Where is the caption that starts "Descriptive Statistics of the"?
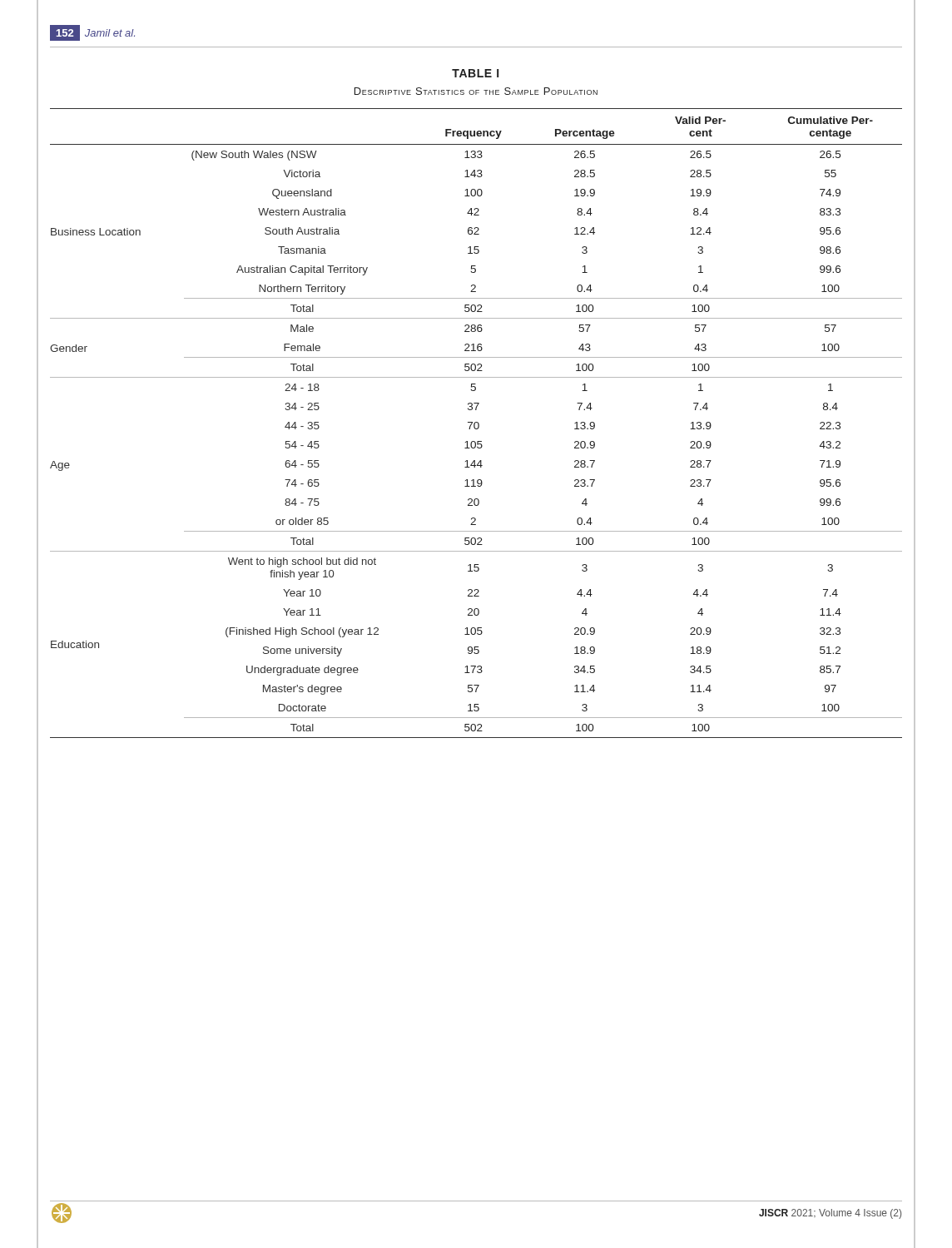952x1248 pixels. [x=476, y=91]
